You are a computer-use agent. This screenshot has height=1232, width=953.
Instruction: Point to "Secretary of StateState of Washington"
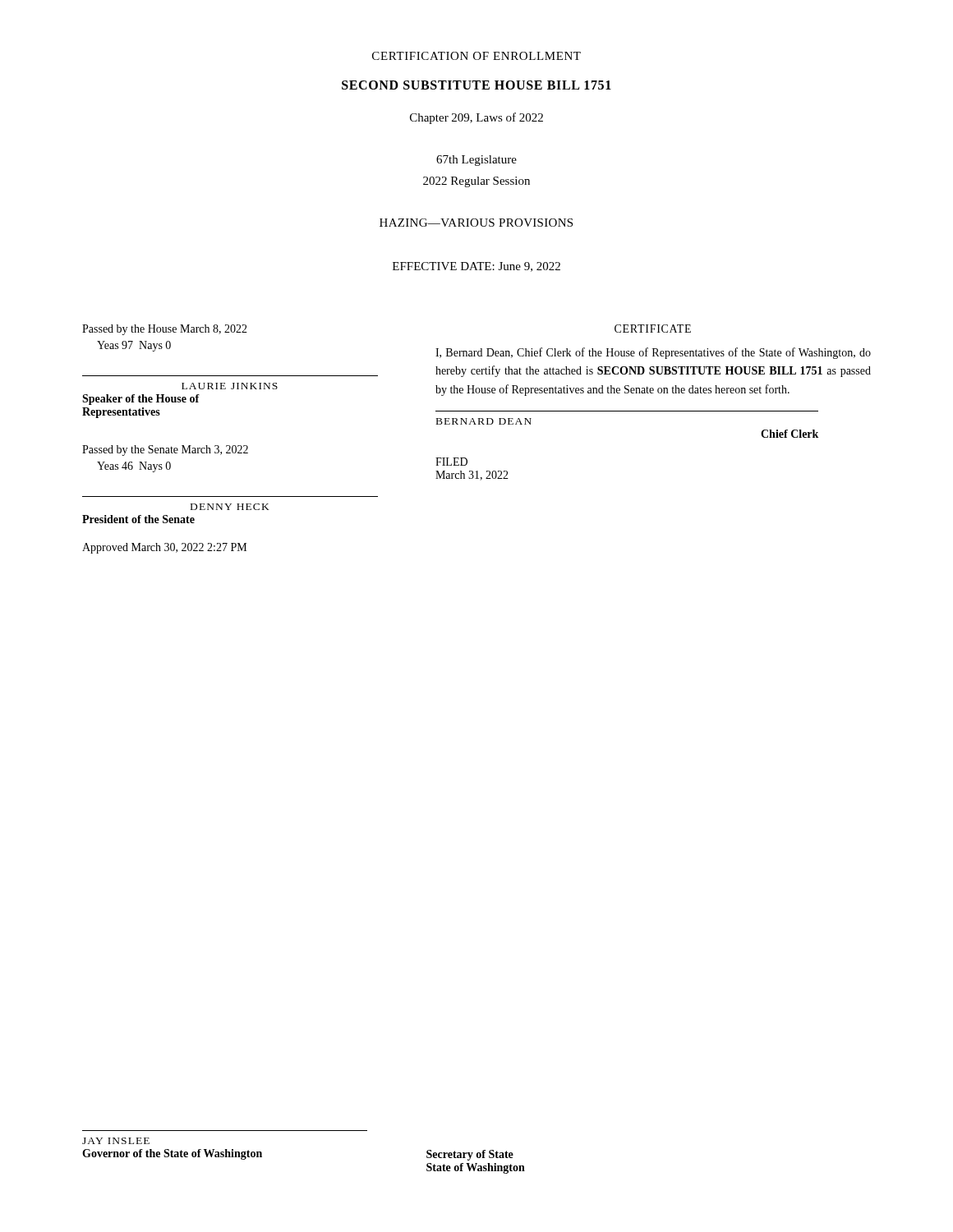pyautogui.click(x=475, y=1161)
